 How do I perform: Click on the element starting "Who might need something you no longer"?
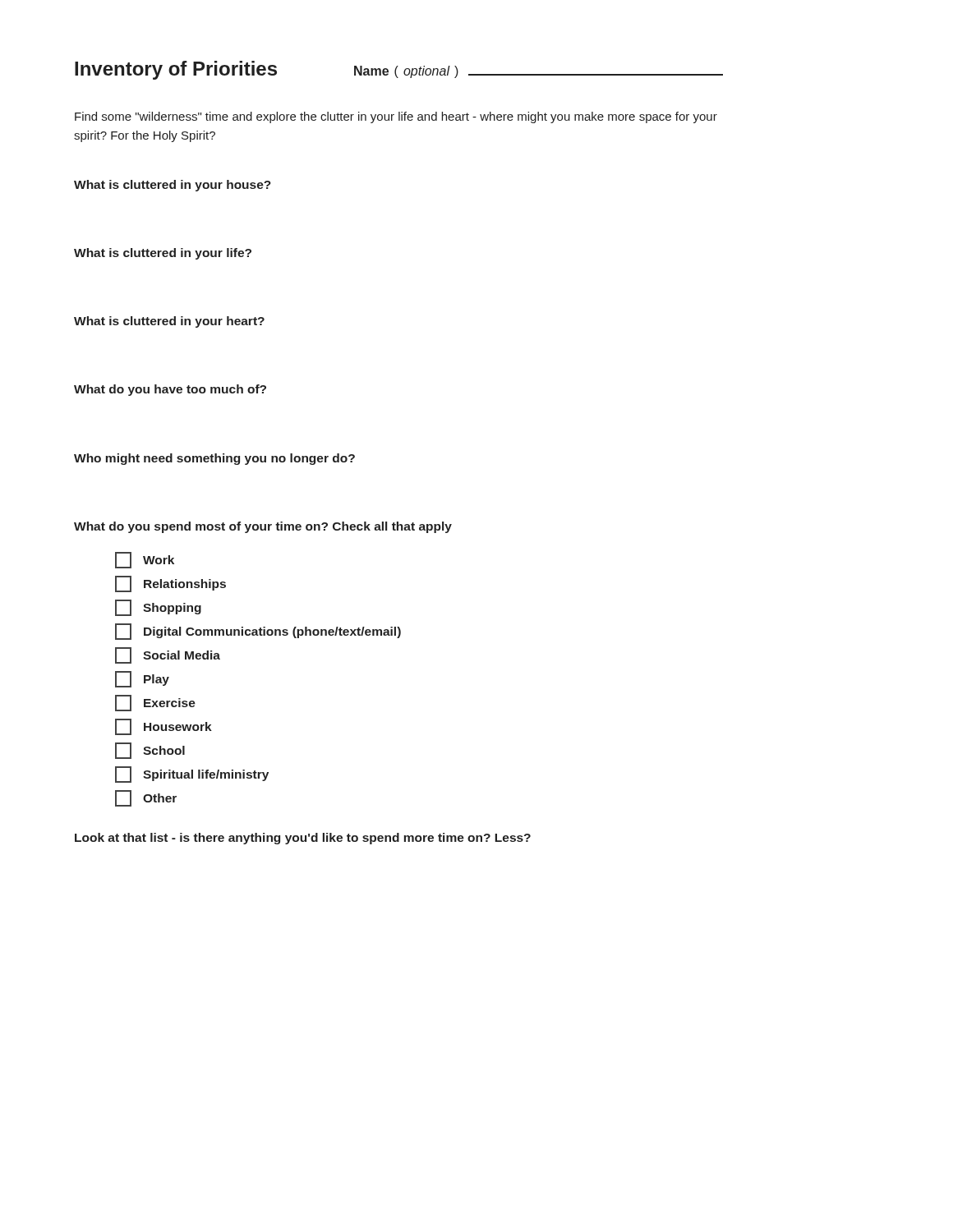click(215, 458)
